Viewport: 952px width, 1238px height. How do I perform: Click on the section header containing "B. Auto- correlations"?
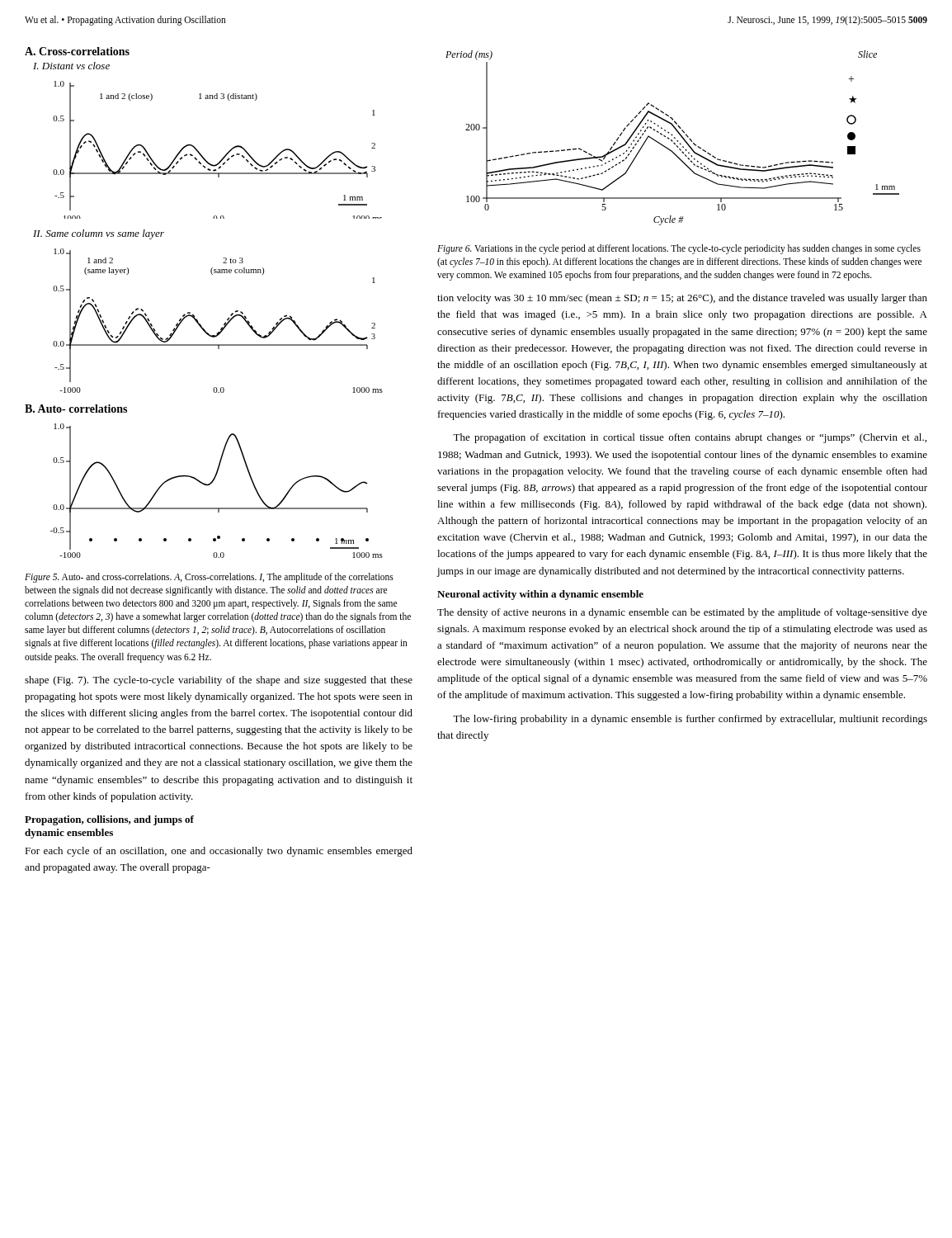coord(76,409)
